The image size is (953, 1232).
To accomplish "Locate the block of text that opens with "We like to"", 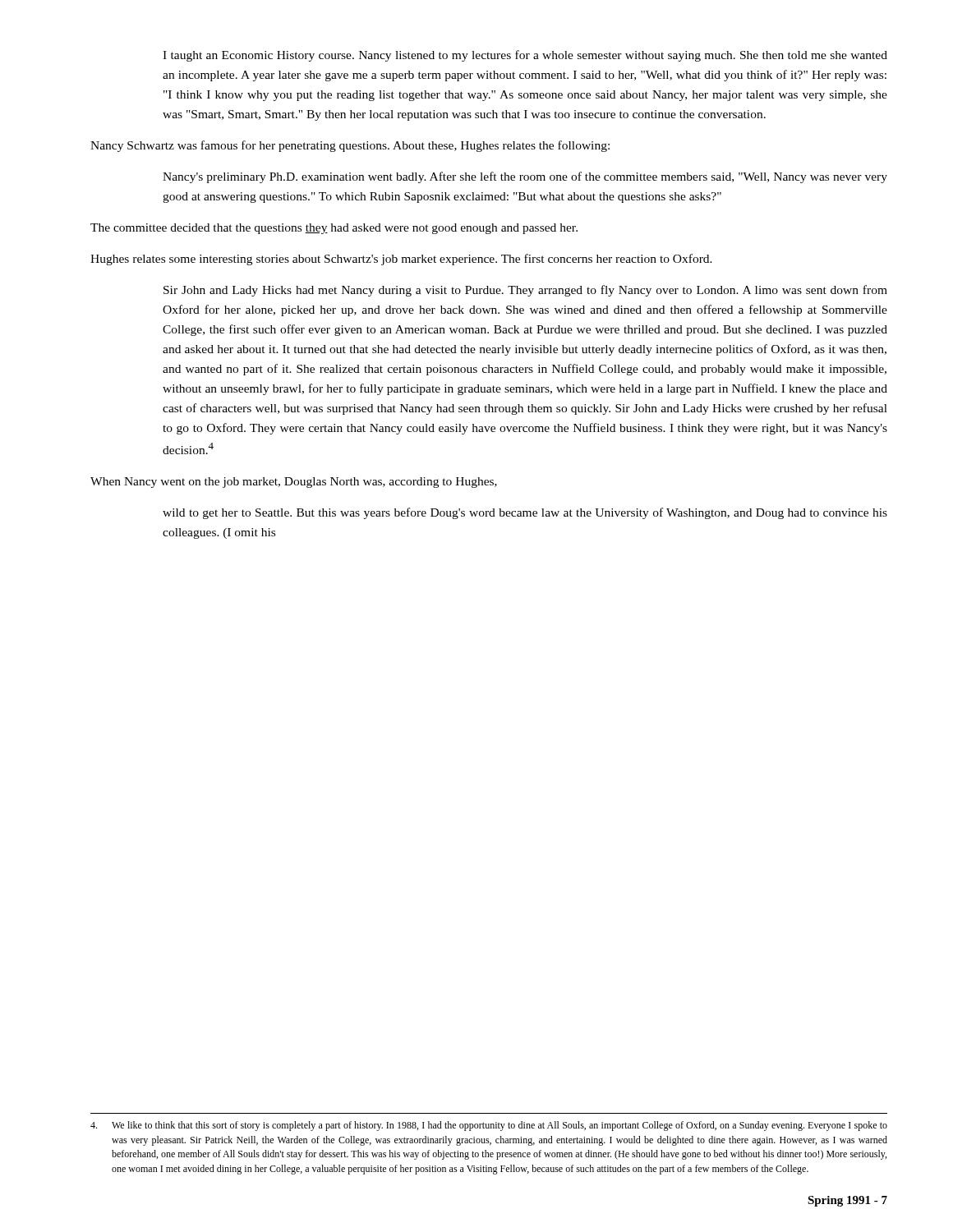I will 489,1148.
